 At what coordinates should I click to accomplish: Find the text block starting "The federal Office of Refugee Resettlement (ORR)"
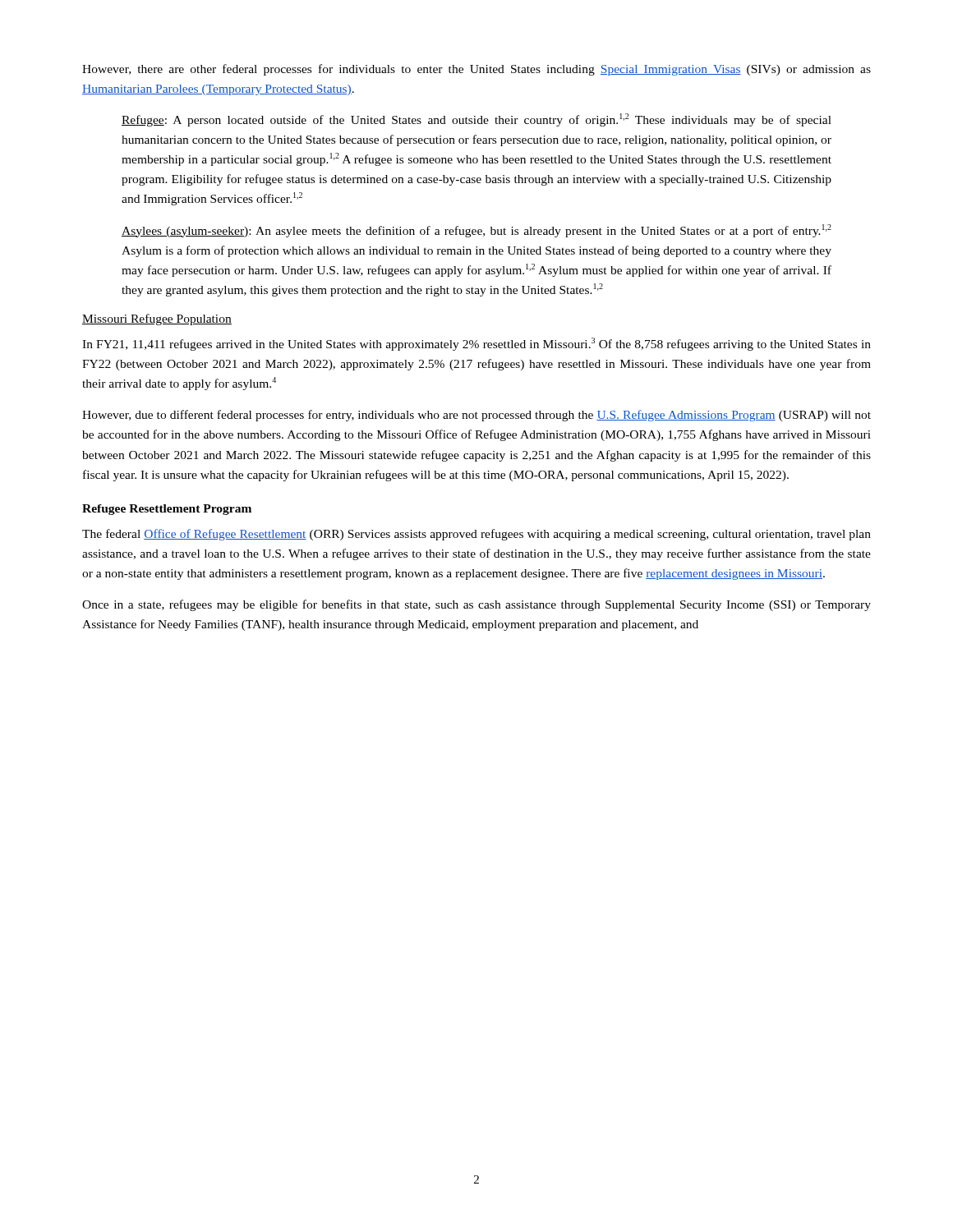[476, 553]
